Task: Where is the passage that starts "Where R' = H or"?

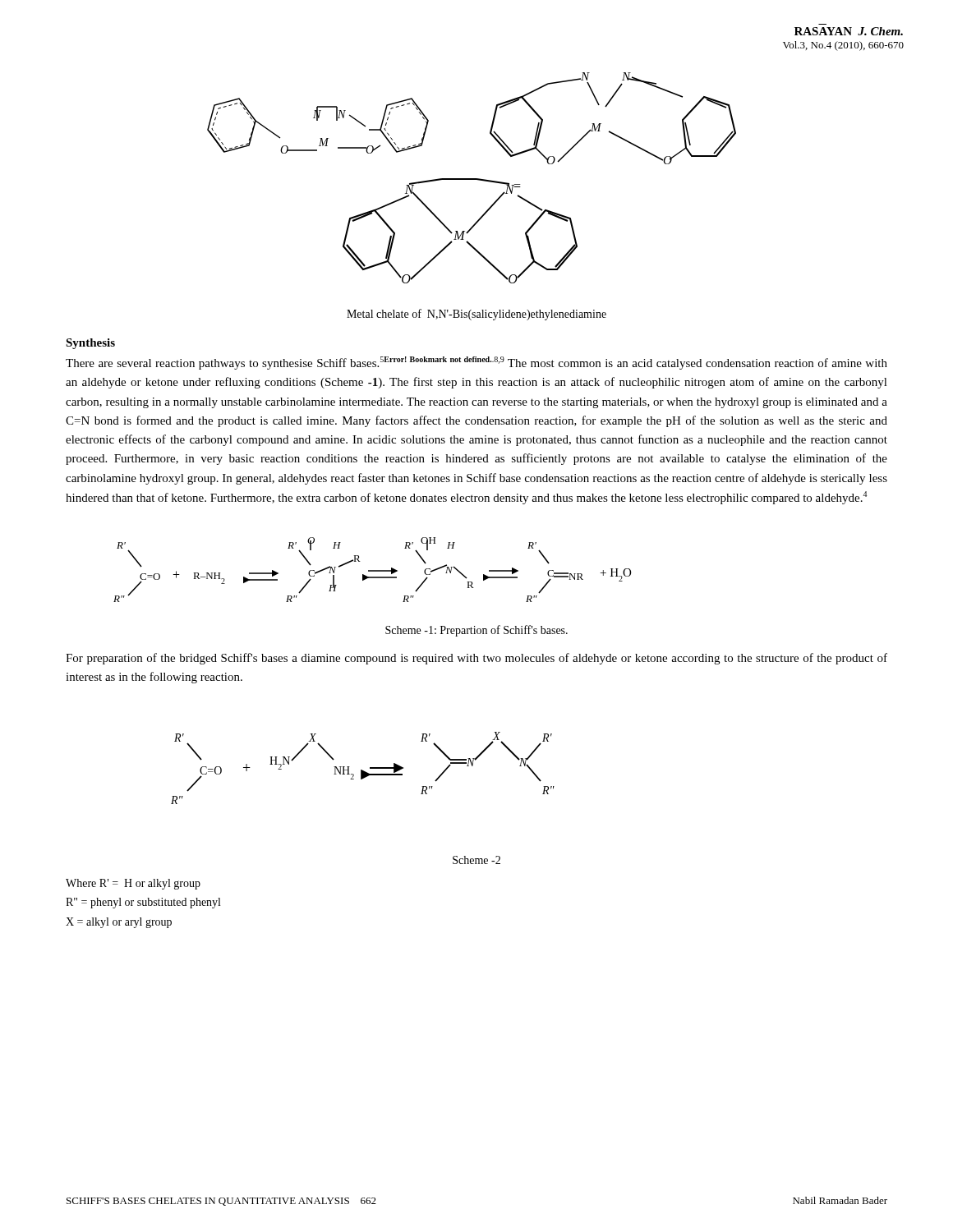Action: click(143, 903)
